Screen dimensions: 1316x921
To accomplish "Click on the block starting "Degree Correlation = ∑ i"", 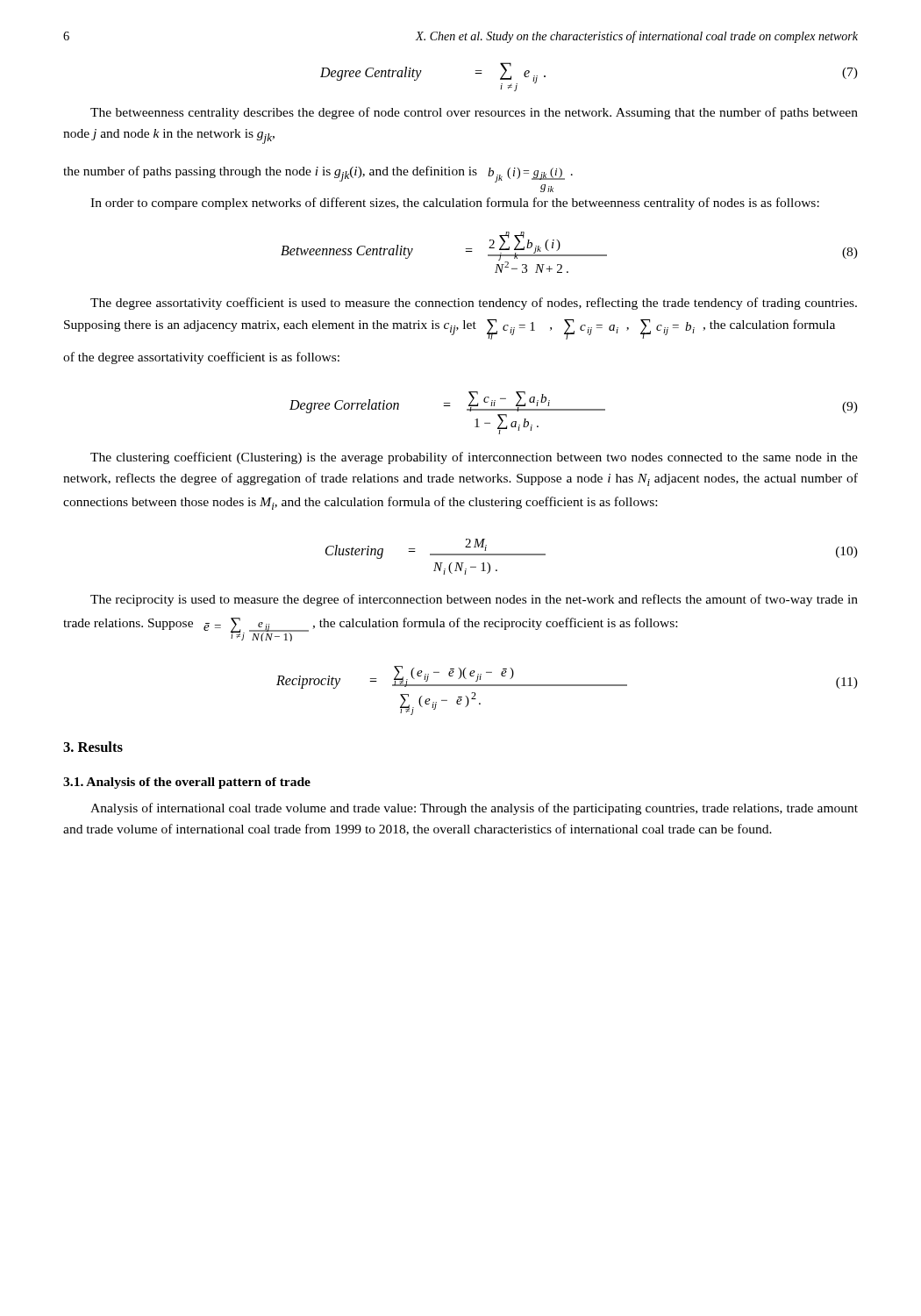I will [x=460, y=406].
